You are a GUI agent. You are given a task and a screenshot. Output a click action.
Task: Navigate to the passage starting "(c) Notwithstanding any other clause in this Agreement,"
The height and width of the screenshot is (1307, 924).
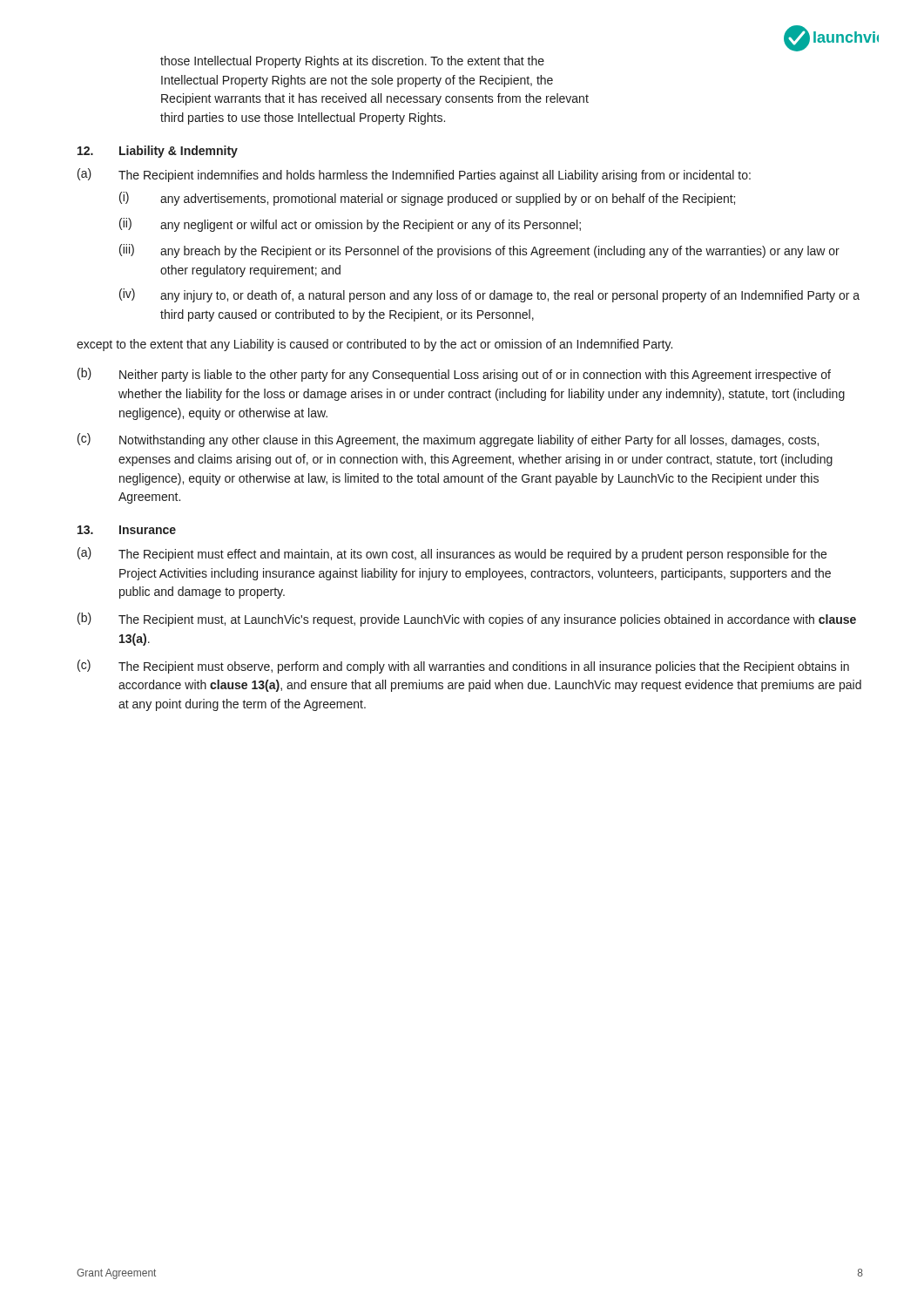click(x=470, y=469)
